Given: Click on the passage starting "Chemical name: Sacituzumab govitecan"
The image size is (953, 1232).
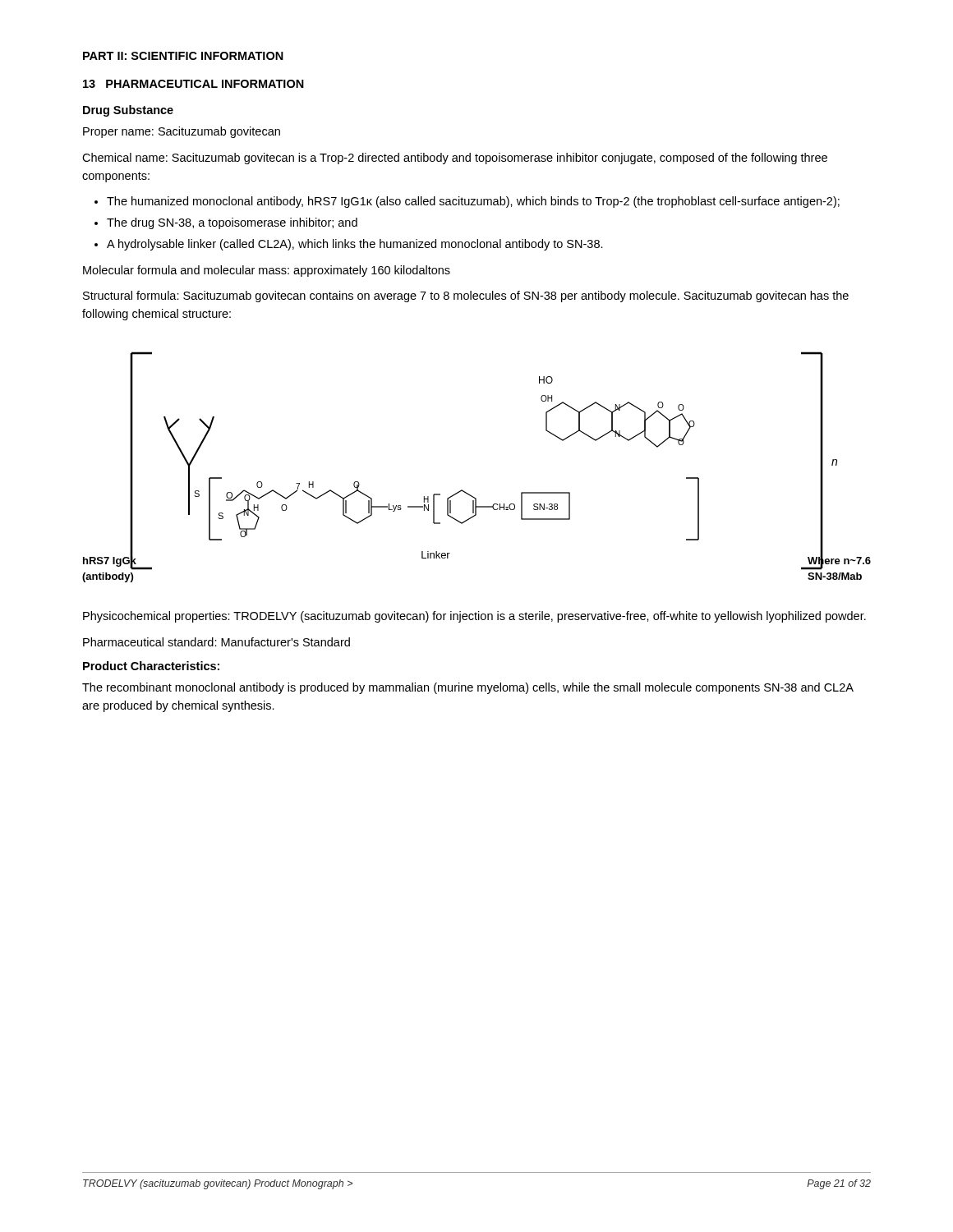Looking at the screenshot, I should (455, 166).
